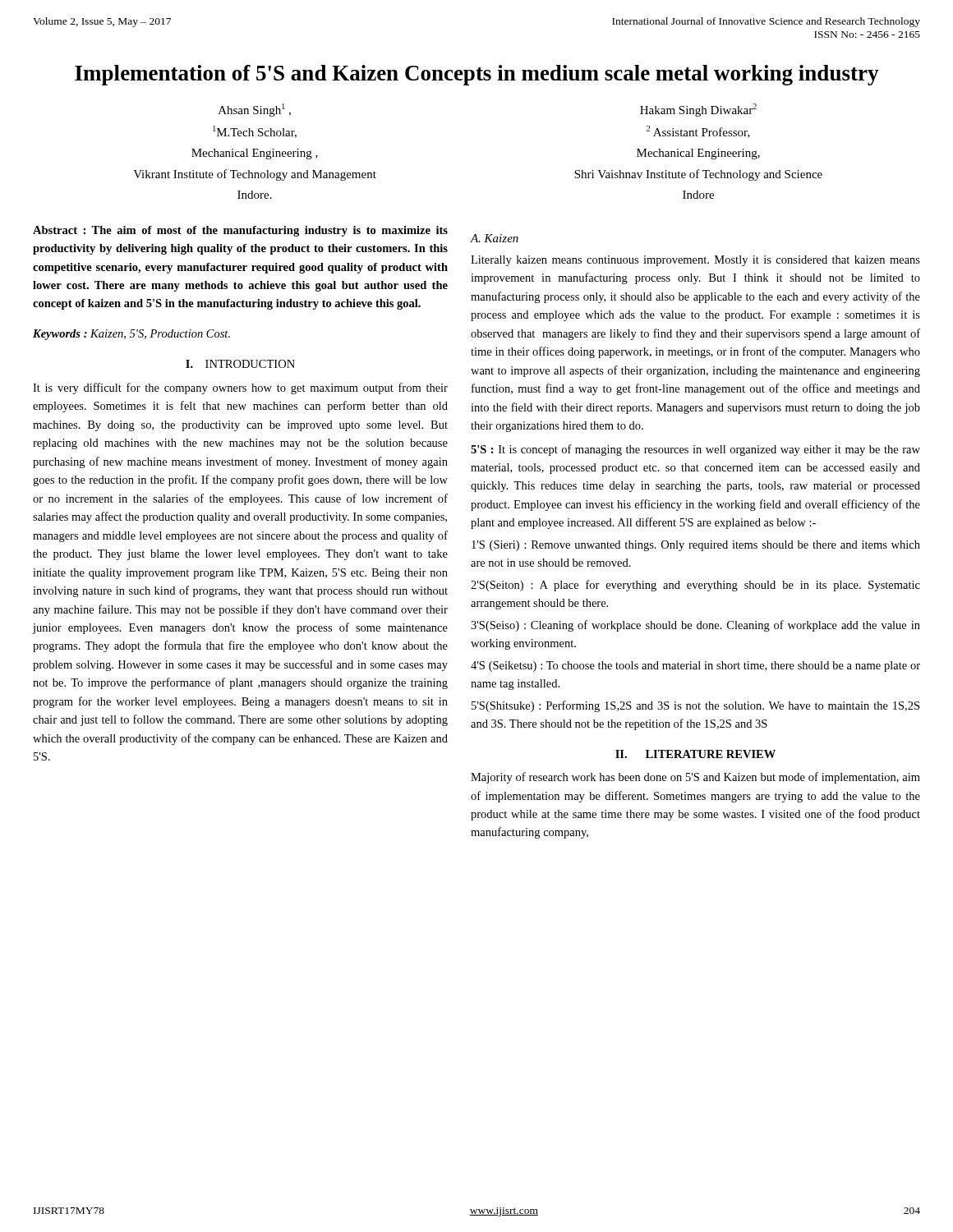Click the passage that begins "Keywords : Kaizen, 5'S,"

[x=240, y=334]
